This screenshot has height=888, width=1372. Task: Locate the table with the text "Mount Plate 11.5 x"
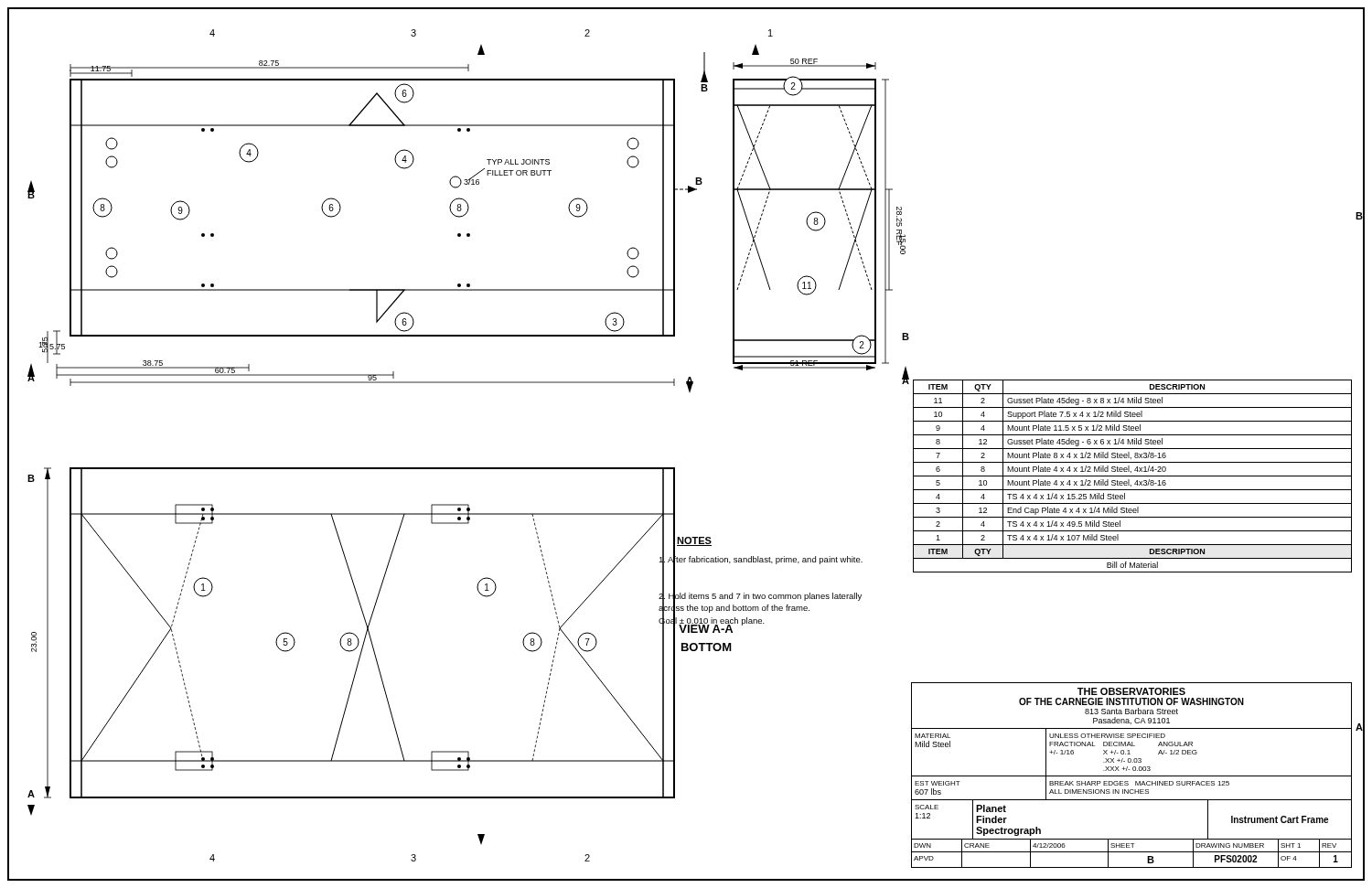(1132, 476)
